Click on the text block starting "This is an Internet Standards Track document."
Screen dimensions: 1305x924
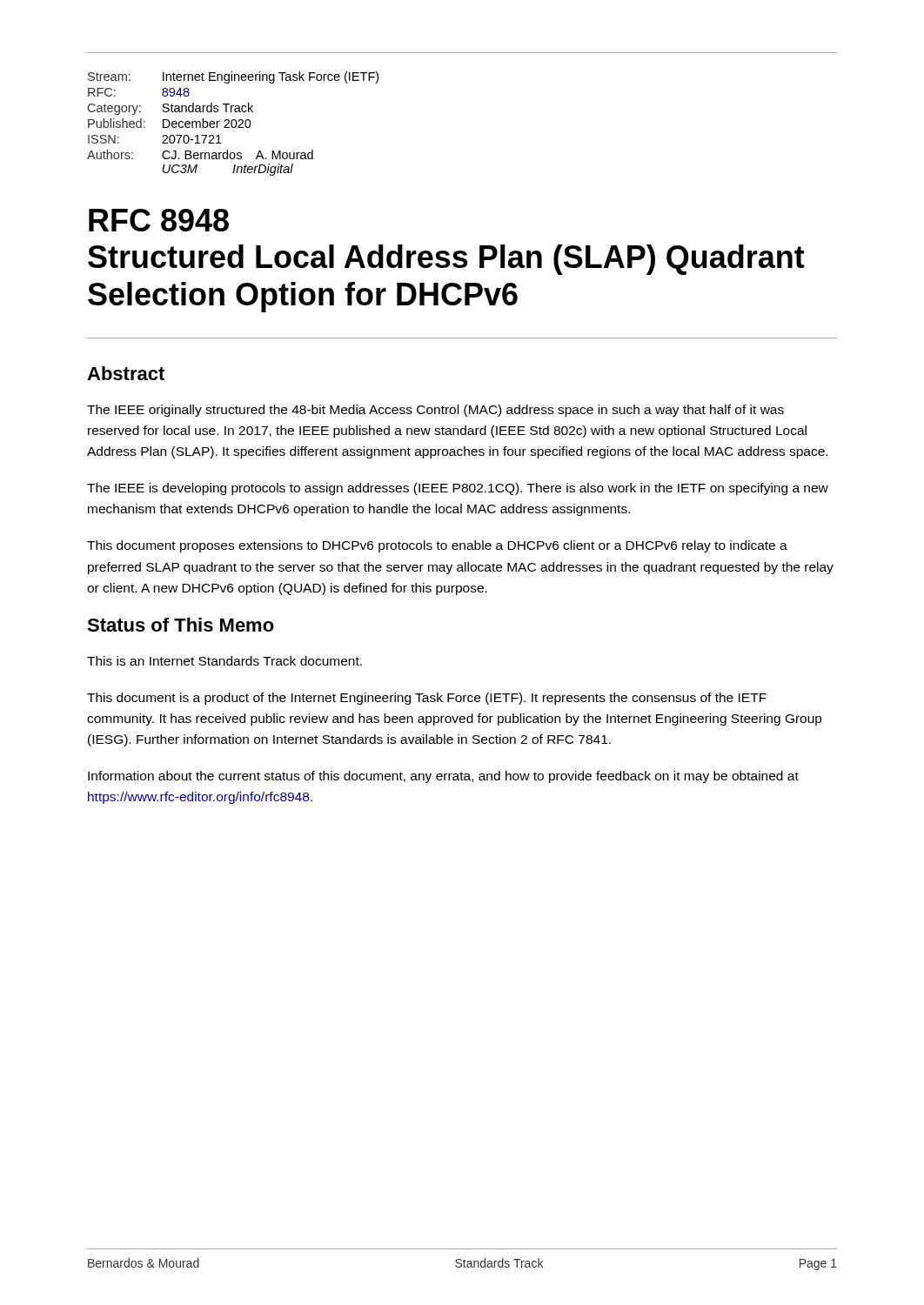tap(225, 660)
